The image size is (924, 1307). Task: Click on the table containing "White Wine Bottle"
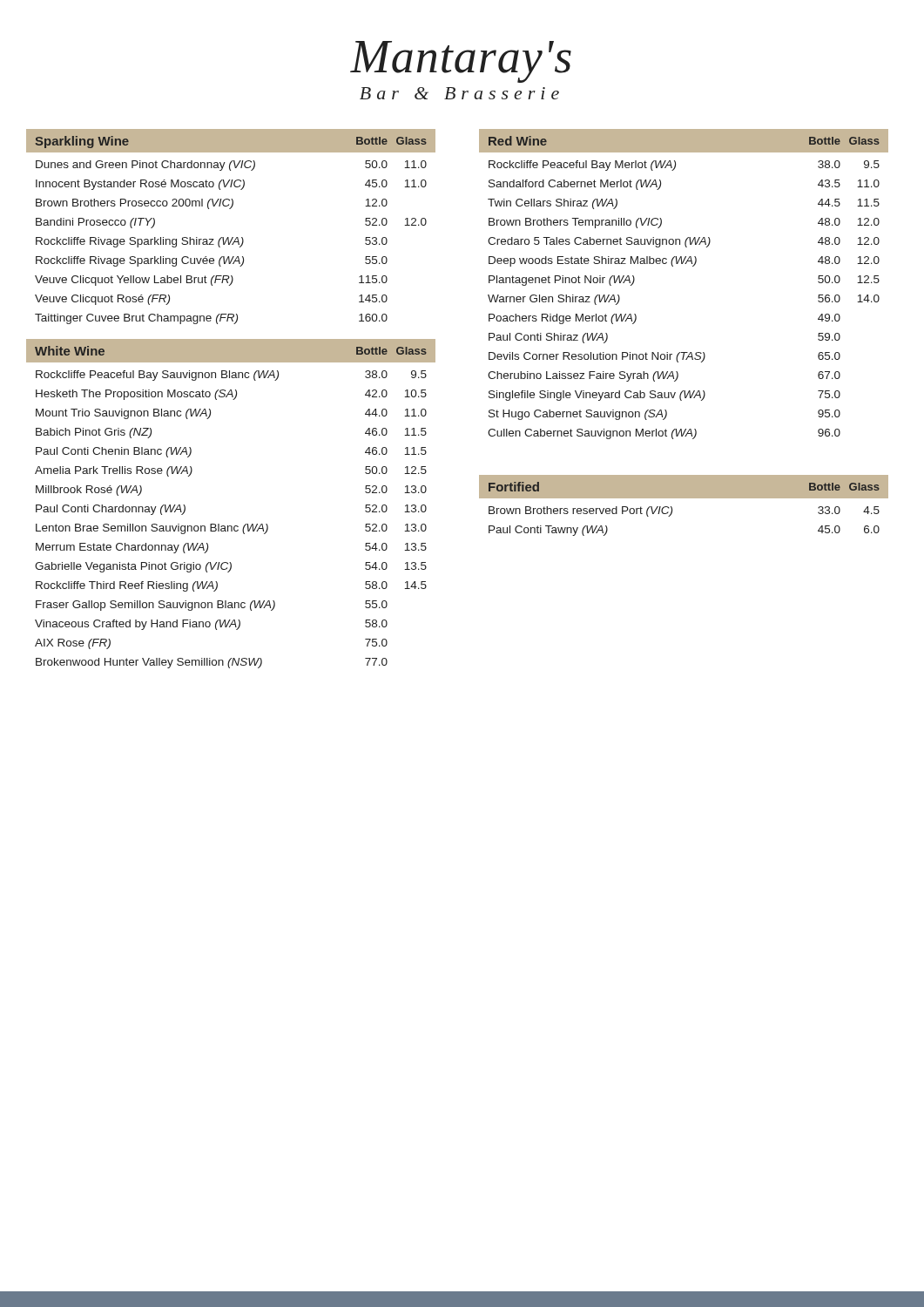coord(231,505)
